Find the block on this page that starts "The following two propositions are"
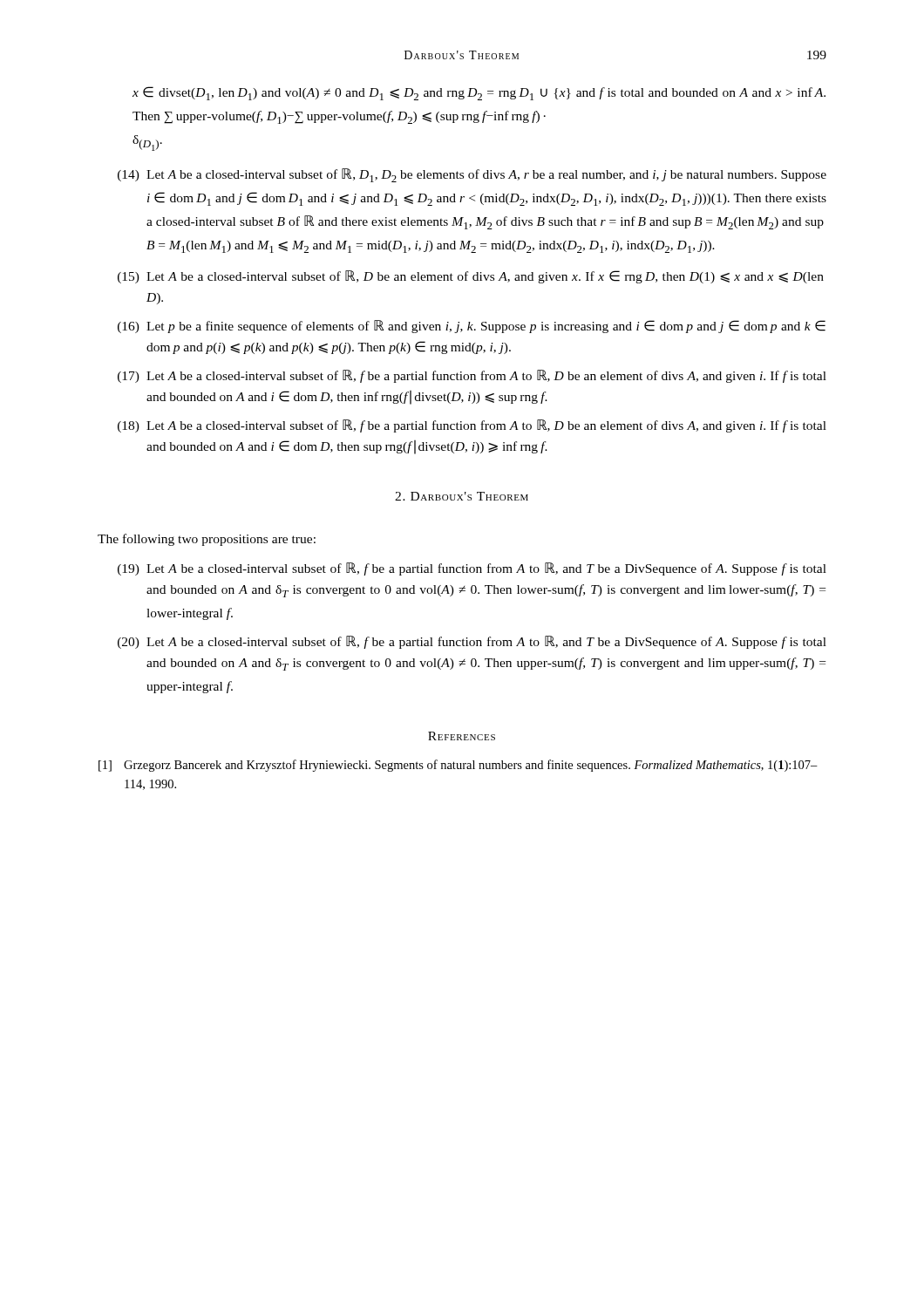The height and width of the screenshot is (1308, 924). (207, 539)
